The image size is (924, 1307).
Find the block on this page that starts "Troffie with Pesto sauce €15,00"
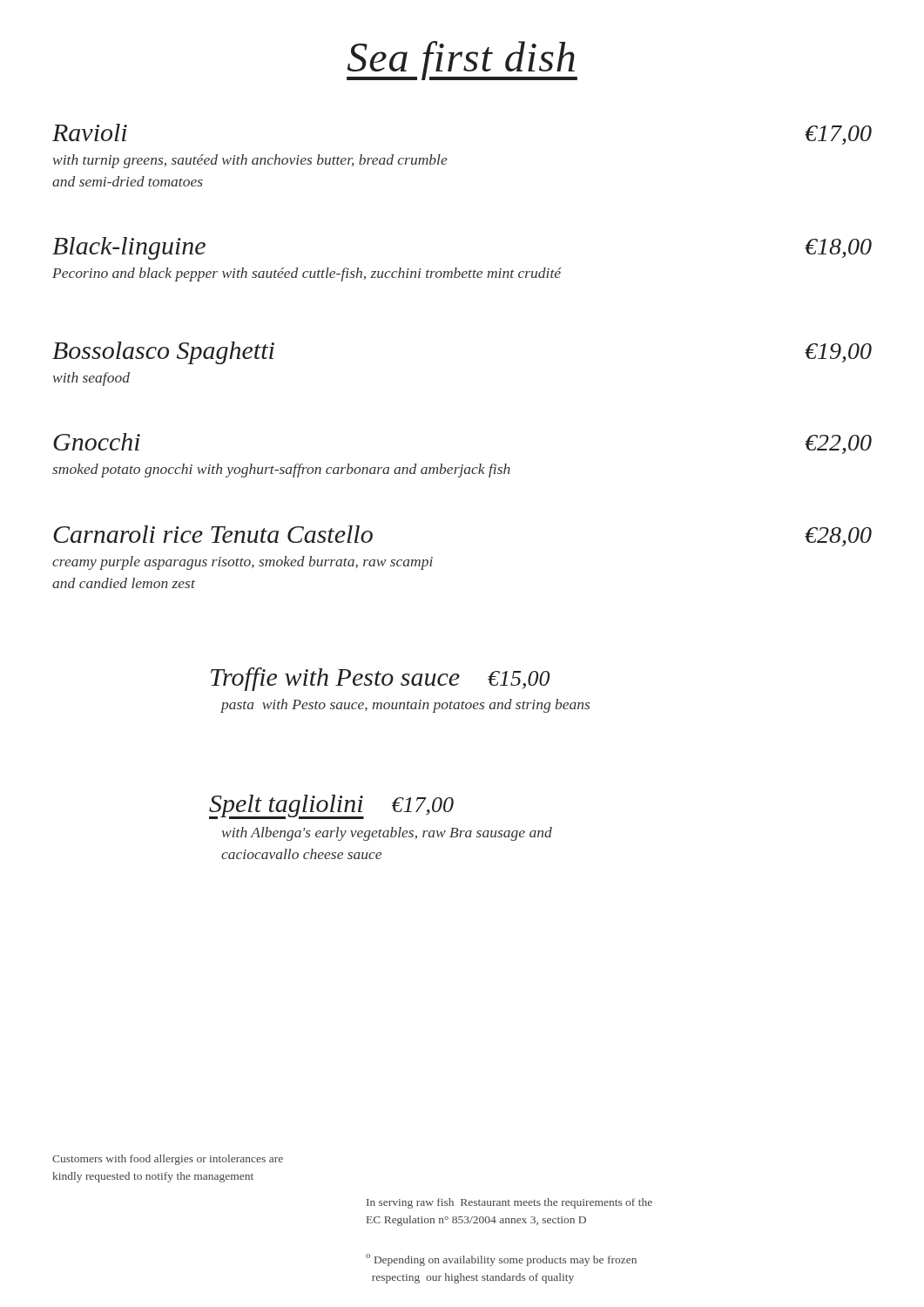(540, 689)
